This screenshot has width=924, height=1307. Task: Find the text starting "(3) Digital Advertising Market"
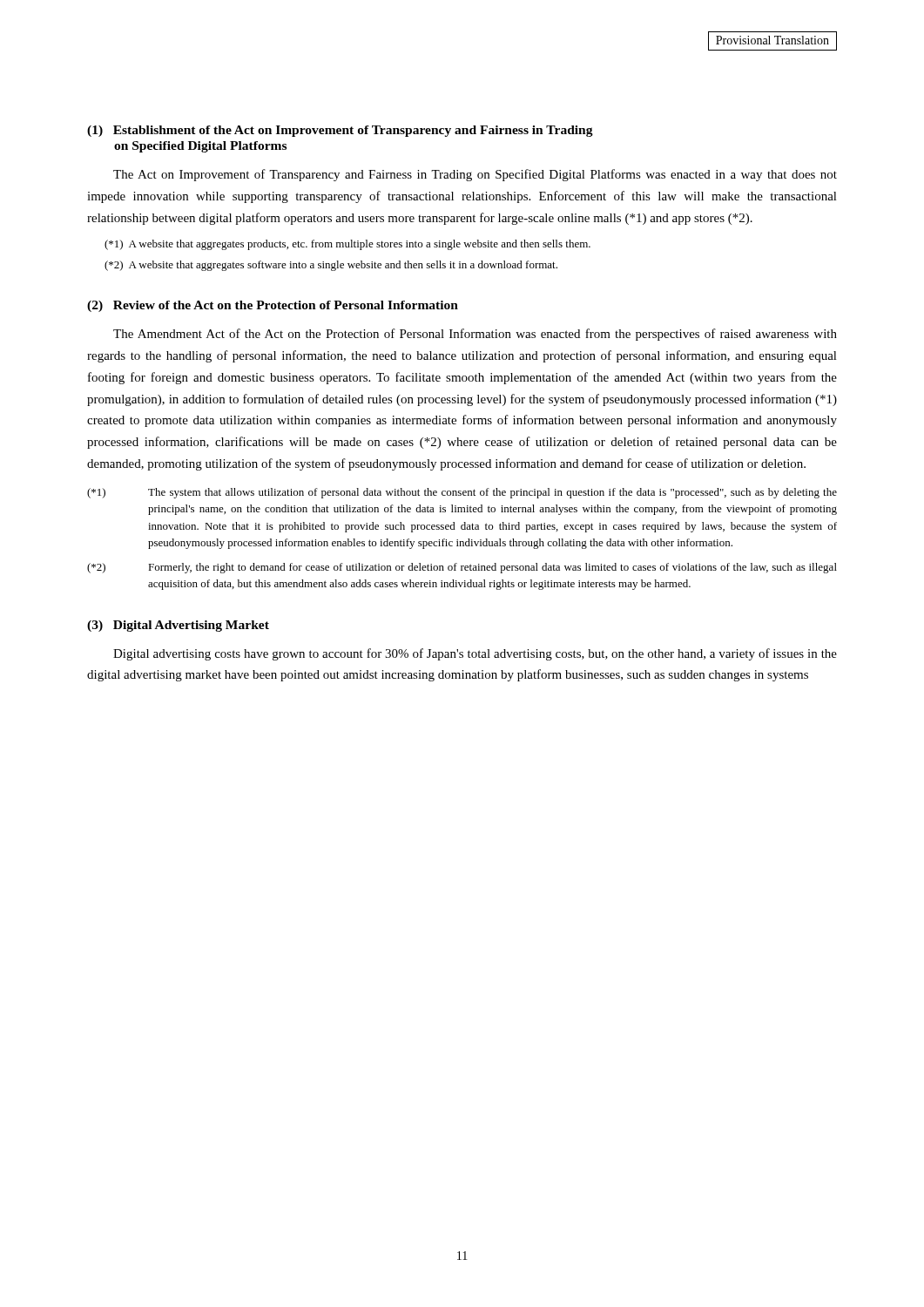178,624
